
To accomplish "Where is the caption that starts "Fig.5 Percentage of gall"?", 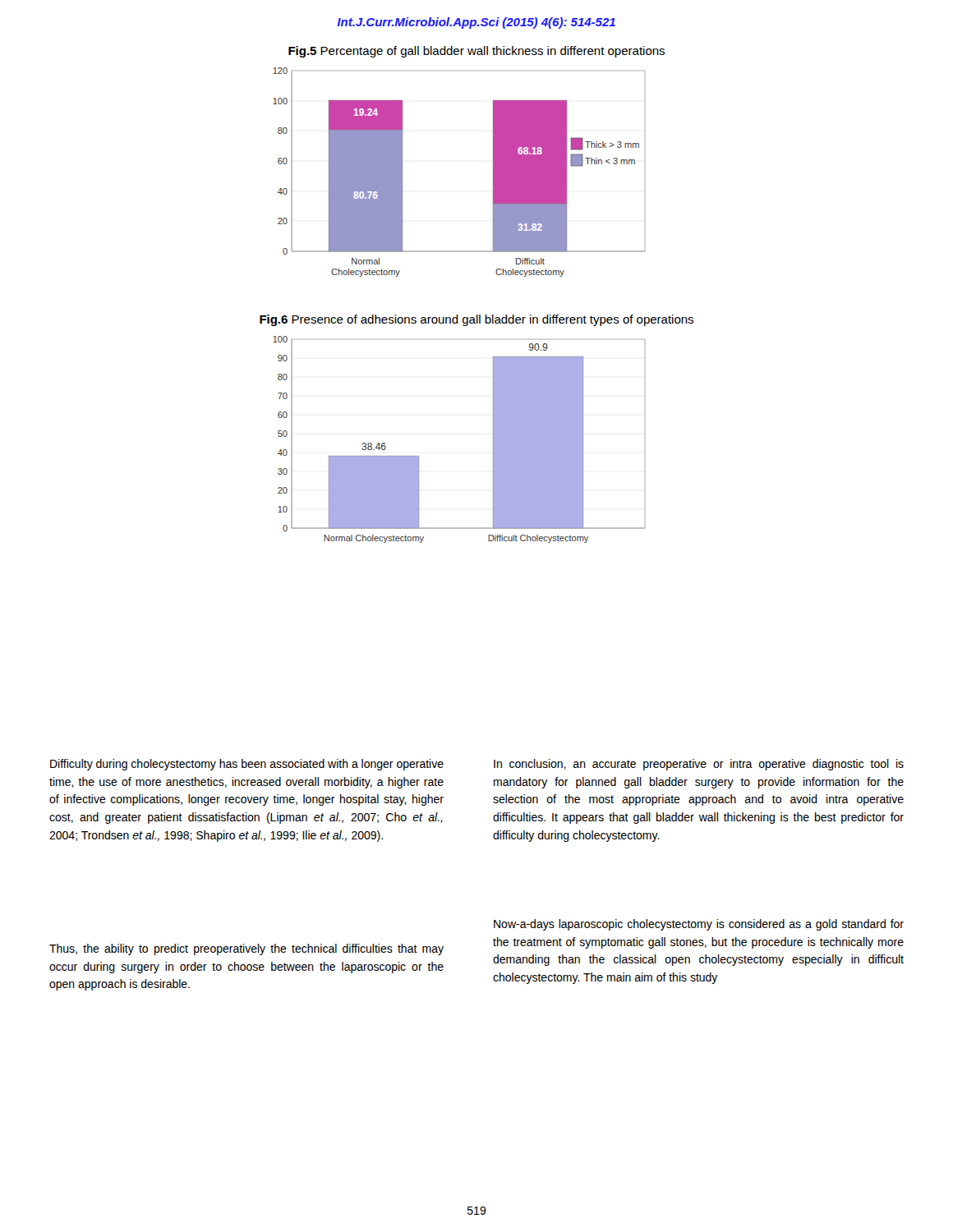I will click(476, 51).
